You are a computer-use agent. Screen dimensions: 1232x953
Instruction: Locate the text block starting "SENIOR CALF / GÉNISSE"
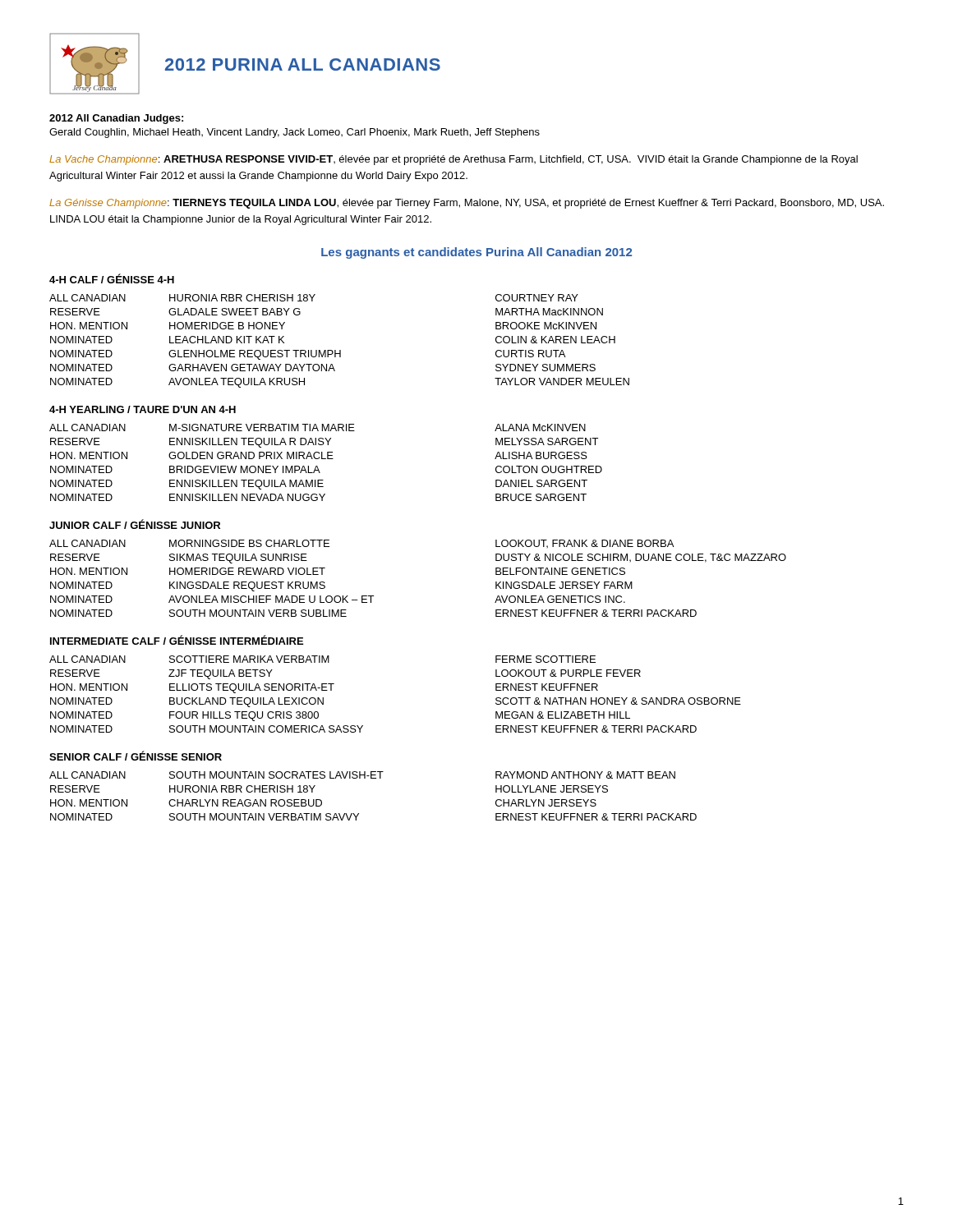[x=136, y=757]
